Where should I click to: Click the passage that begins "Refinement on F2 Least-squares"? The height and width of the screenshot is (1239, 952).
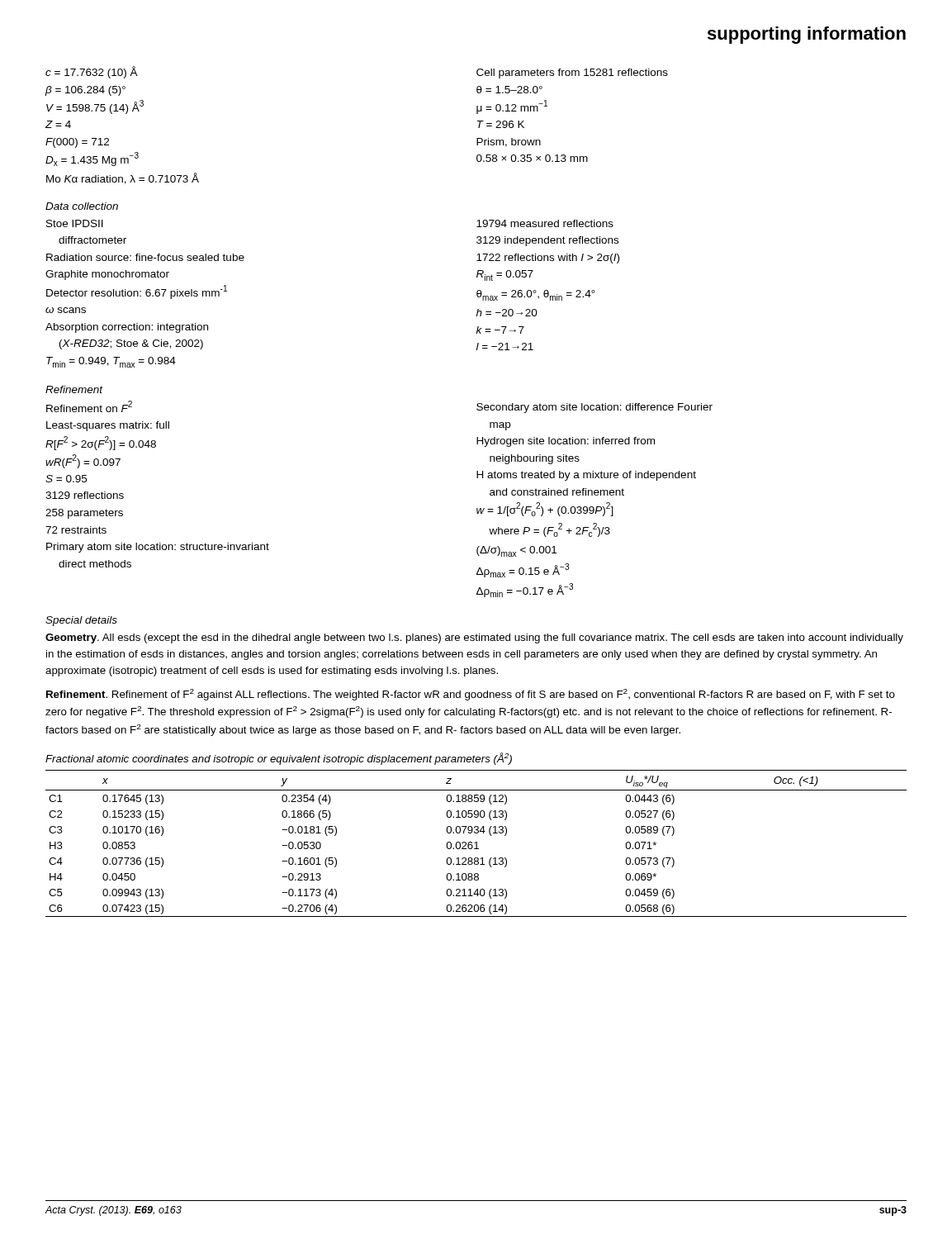point(476,501)
